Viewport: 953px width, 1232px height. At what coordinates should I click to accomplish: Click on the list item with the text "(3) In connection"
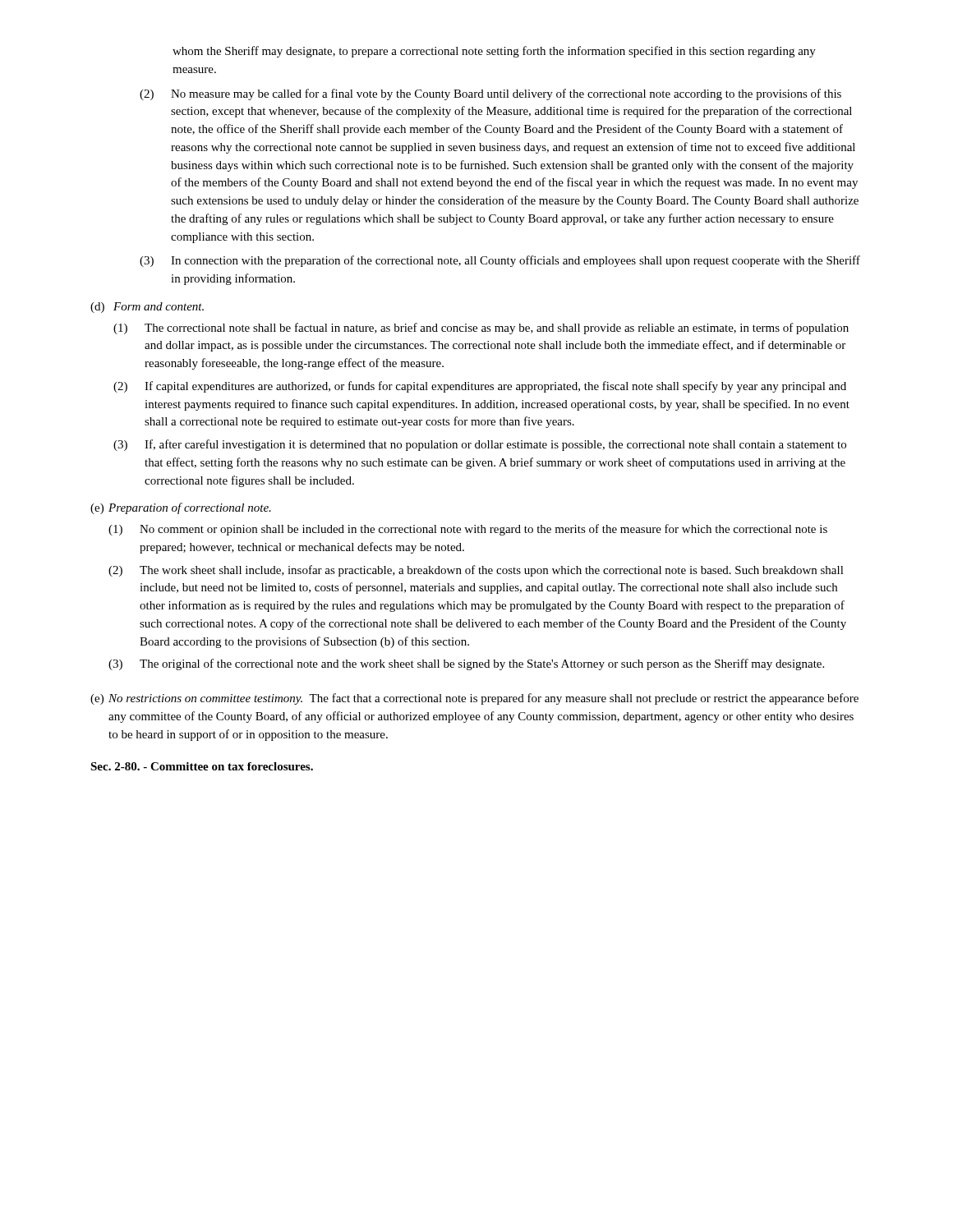(501, 270)
